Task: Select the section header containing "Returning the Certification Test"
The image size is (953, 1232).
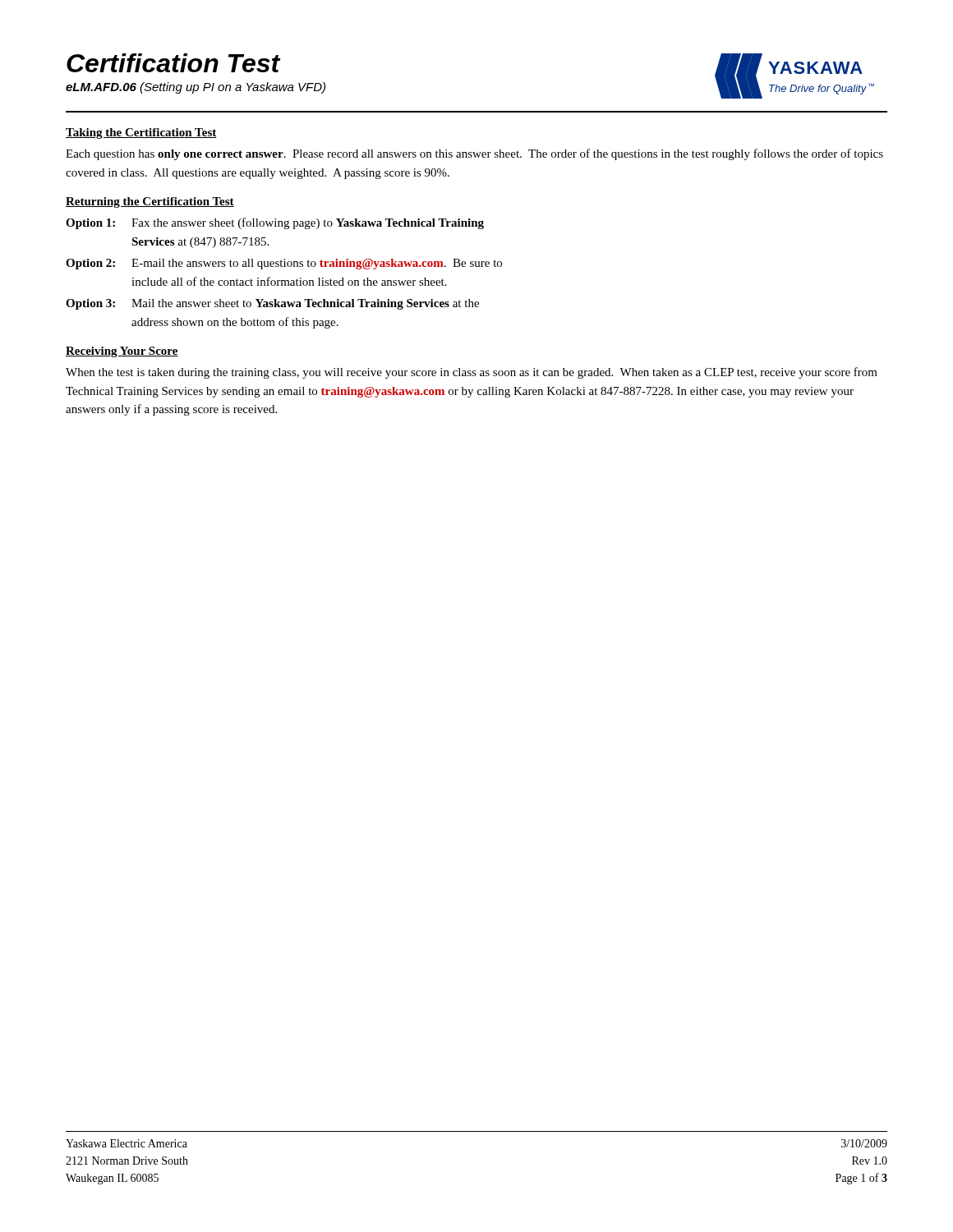Action: point(150,201)
